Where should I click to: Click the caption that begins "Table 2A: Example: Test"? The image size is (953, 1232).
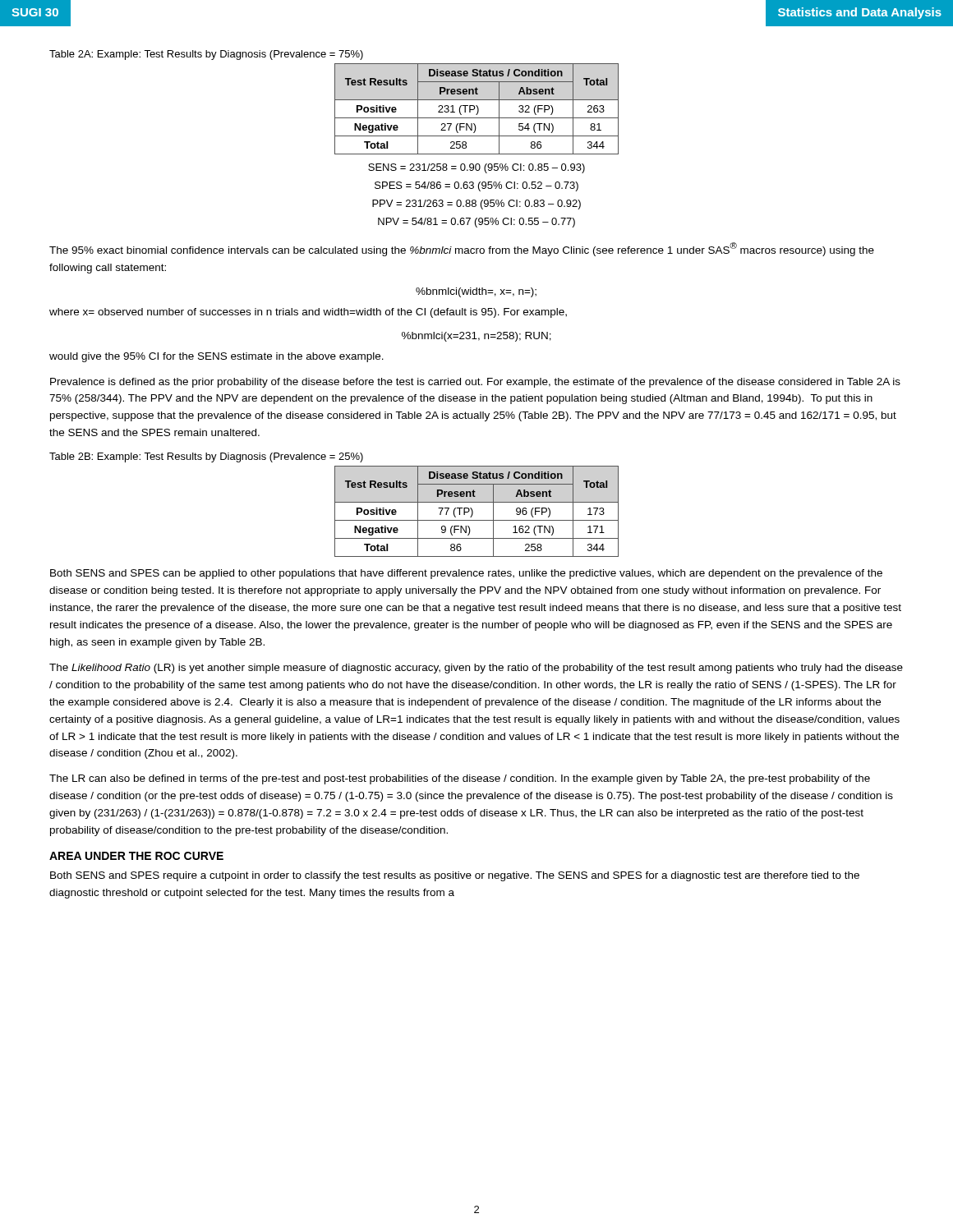pos(206,54)
